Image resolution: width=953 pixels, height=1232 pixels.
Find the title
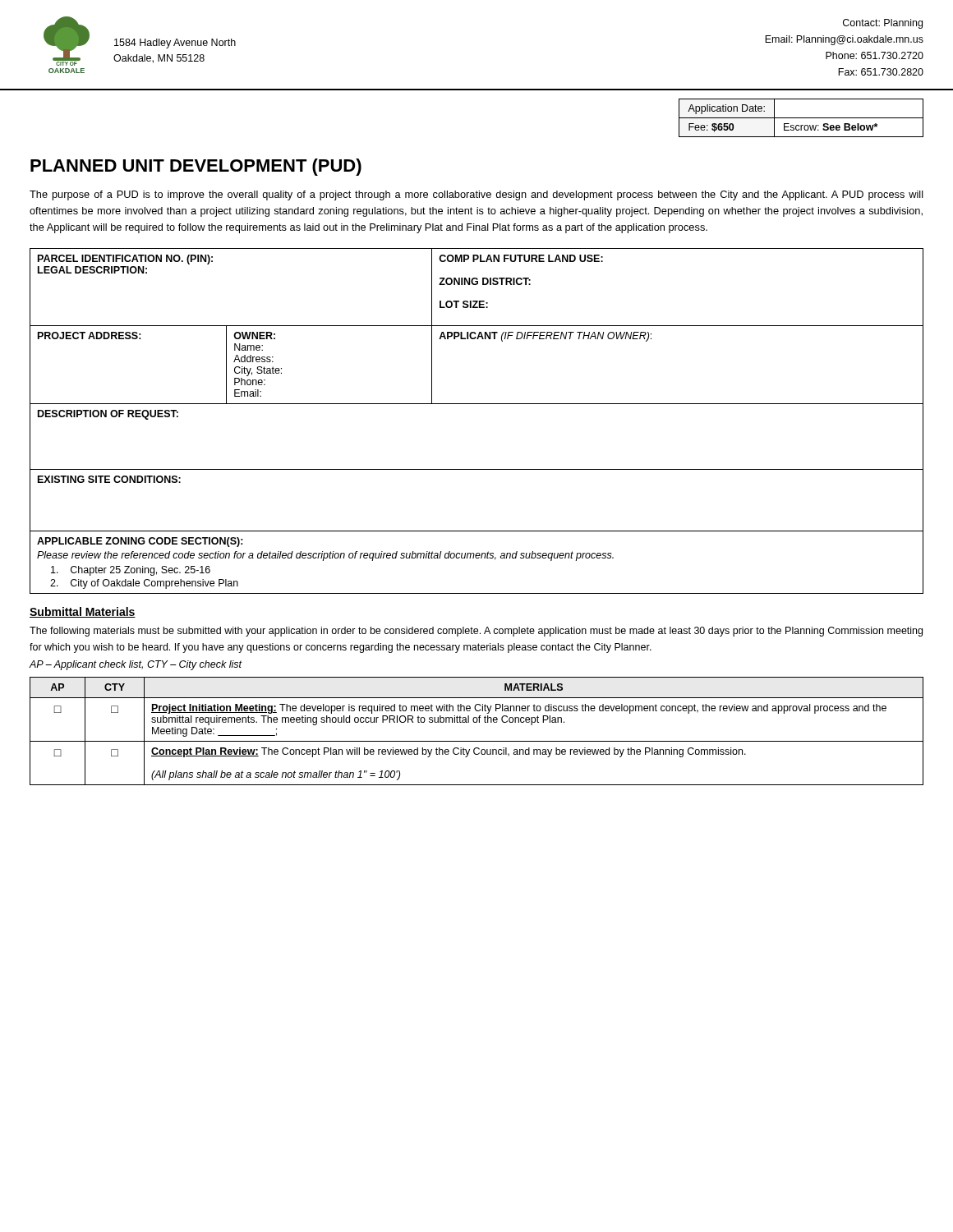click(x=196, y=166)
